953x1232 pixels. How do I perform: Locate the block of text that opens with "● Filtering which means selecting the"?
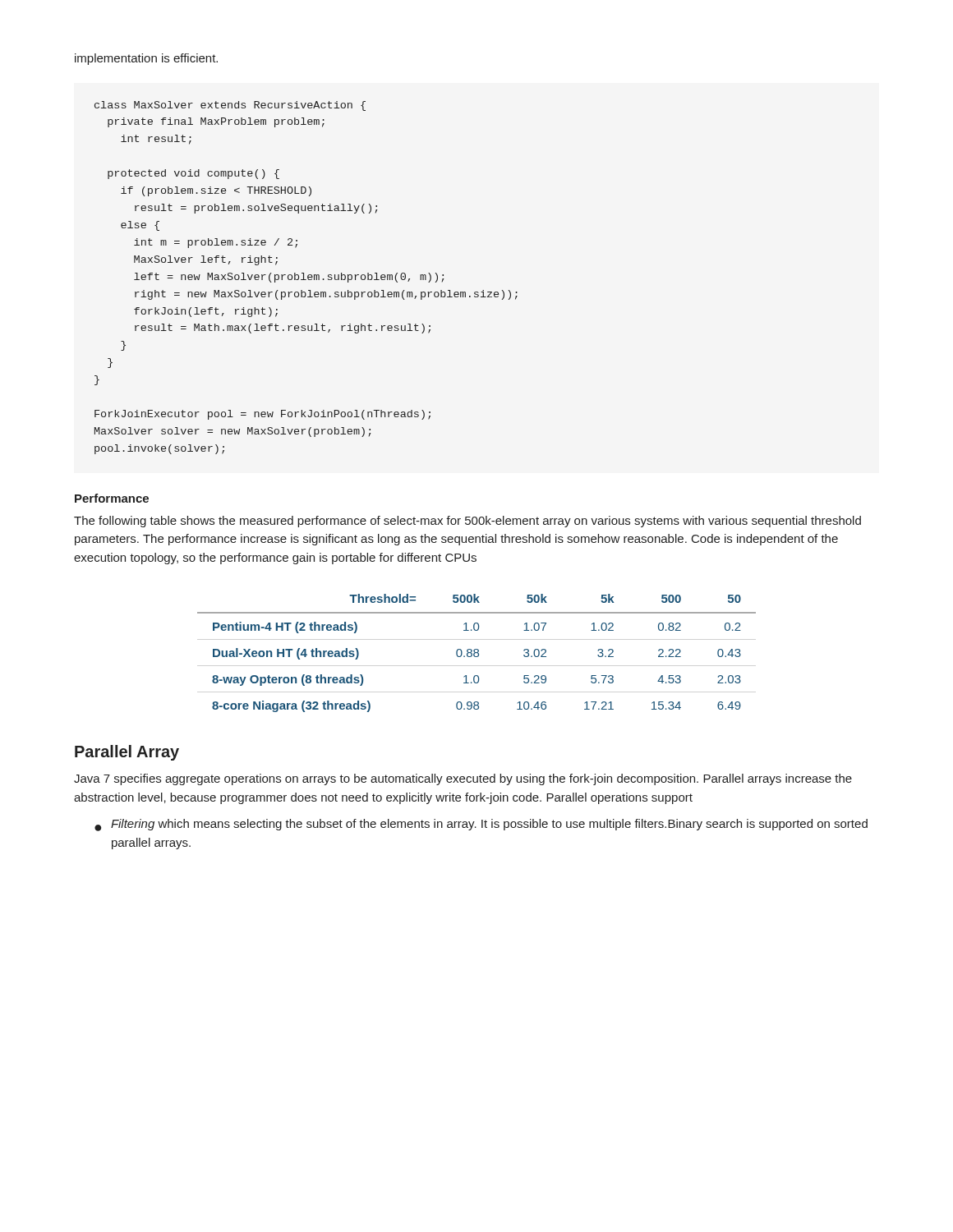pos(486,834)
